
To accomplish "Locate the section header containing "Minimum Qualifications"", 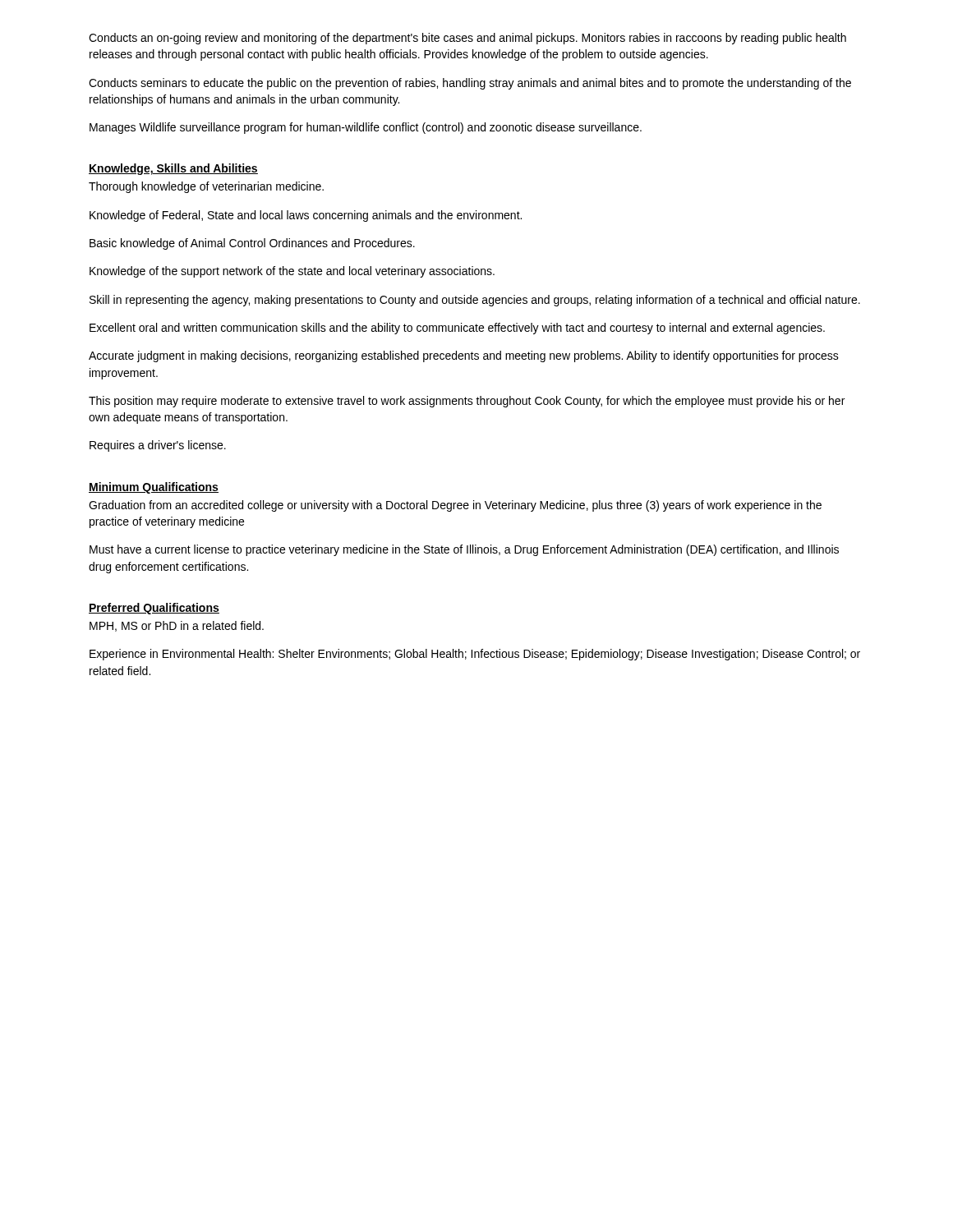I will click(x=154, y=487).
